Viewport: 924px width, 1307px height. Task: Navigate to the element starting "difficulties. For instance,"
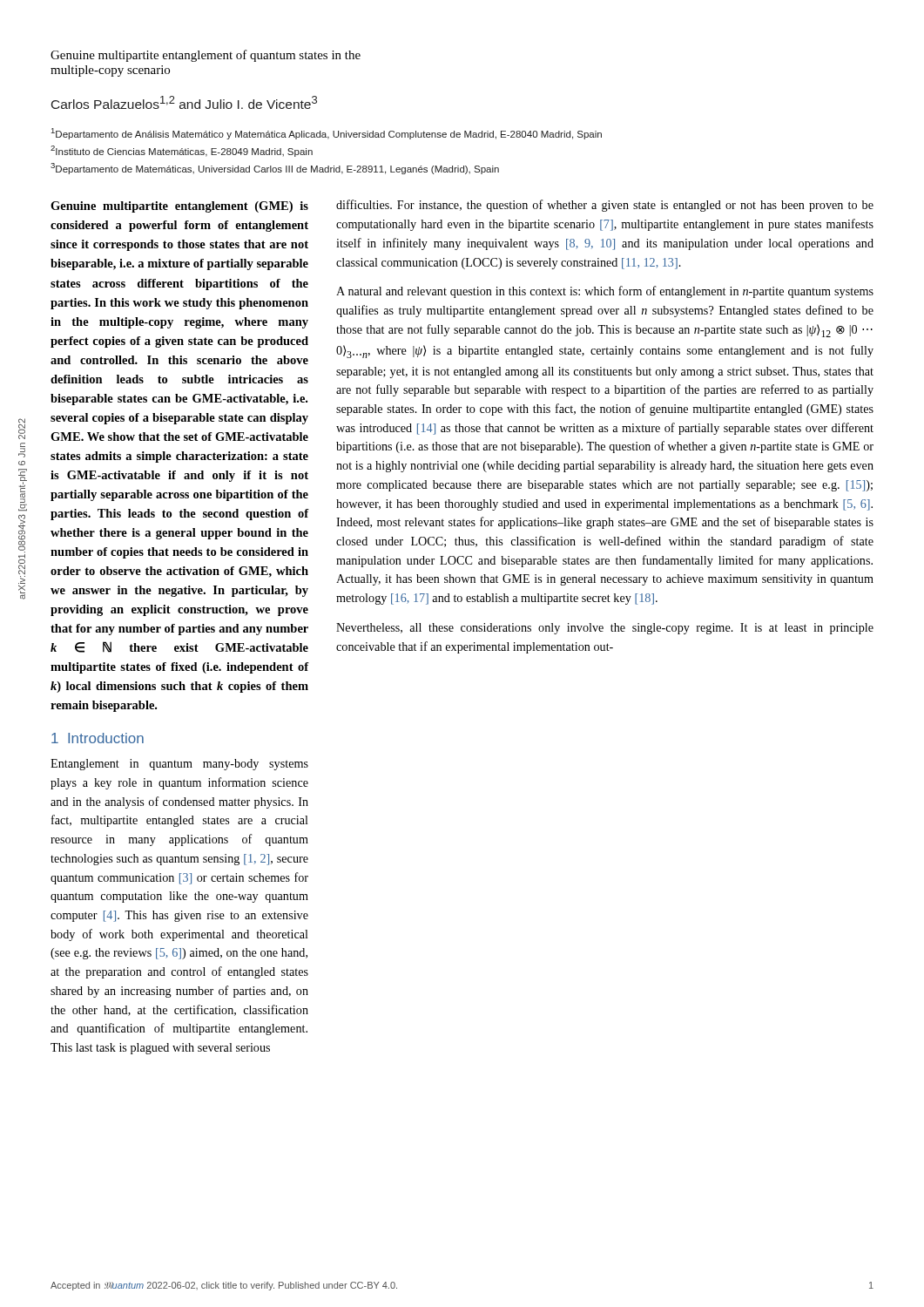pos(605,233)
